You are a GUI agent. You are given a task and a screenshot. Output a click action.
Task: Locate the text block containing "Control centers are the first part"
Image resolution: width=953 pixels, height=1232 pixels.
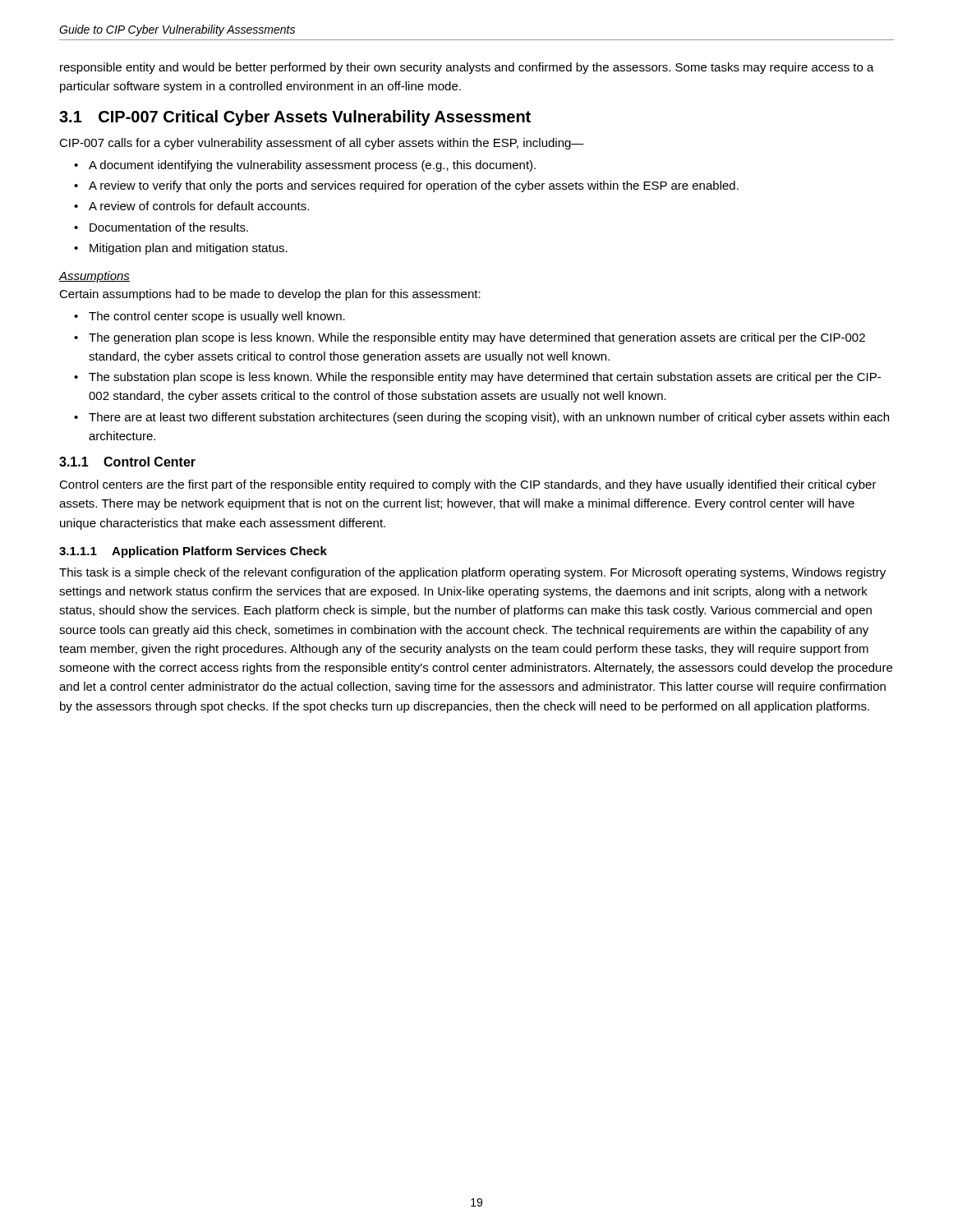[468, 503]
